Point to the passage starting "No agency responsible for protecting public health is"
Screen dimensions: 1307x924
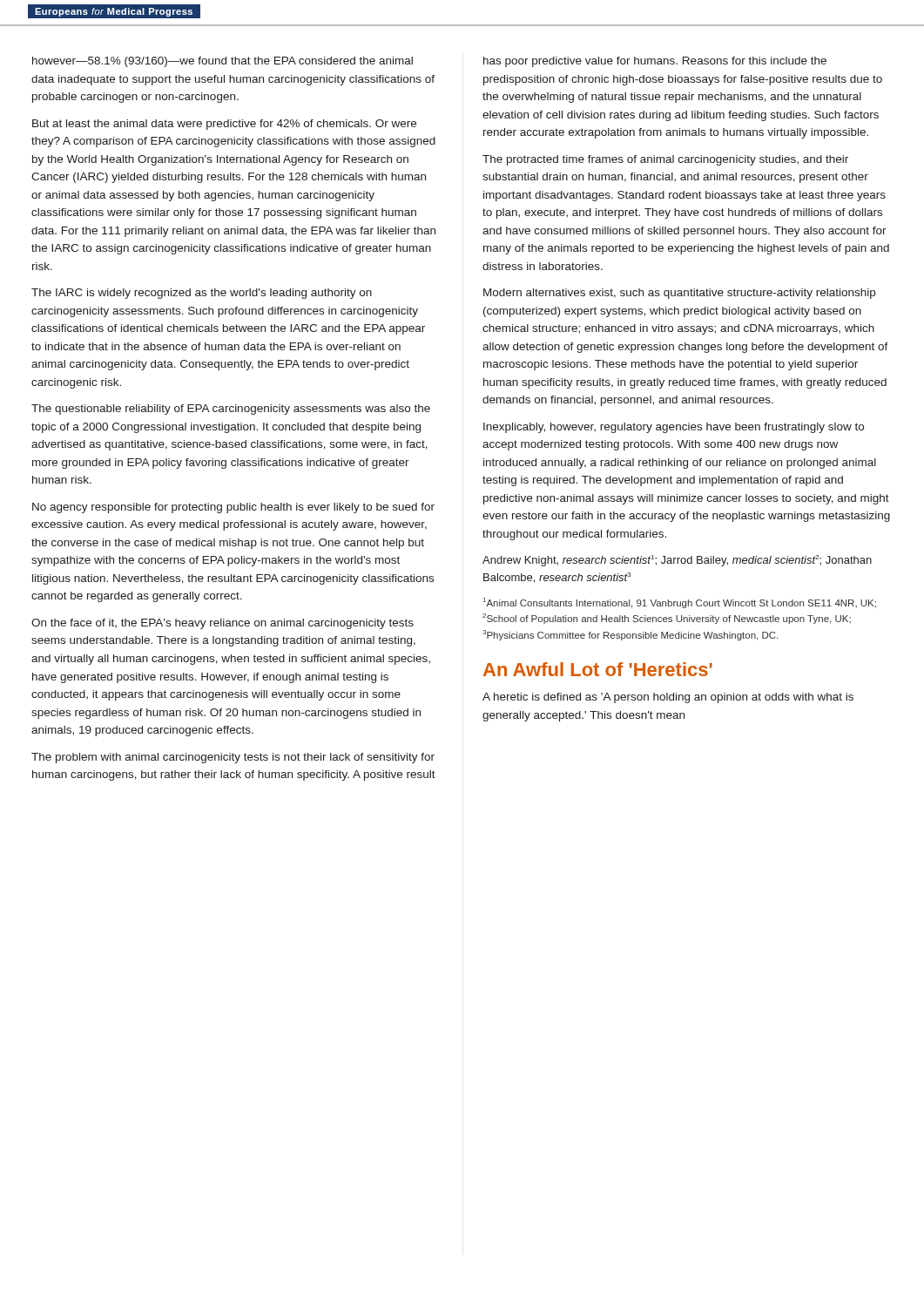(x=234, y=552)
